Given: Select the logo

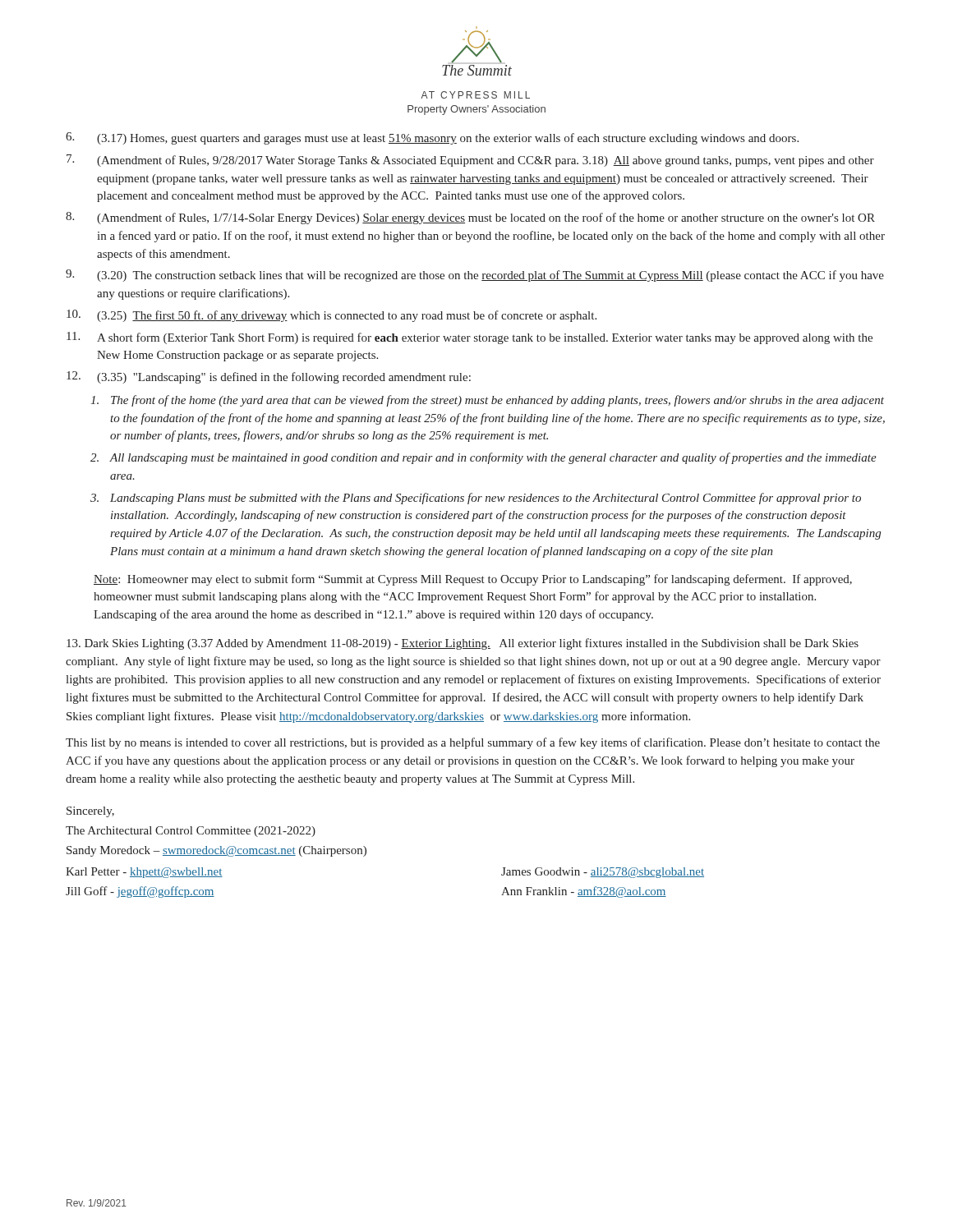Looking at the screenshot, I should click(476, 55).
